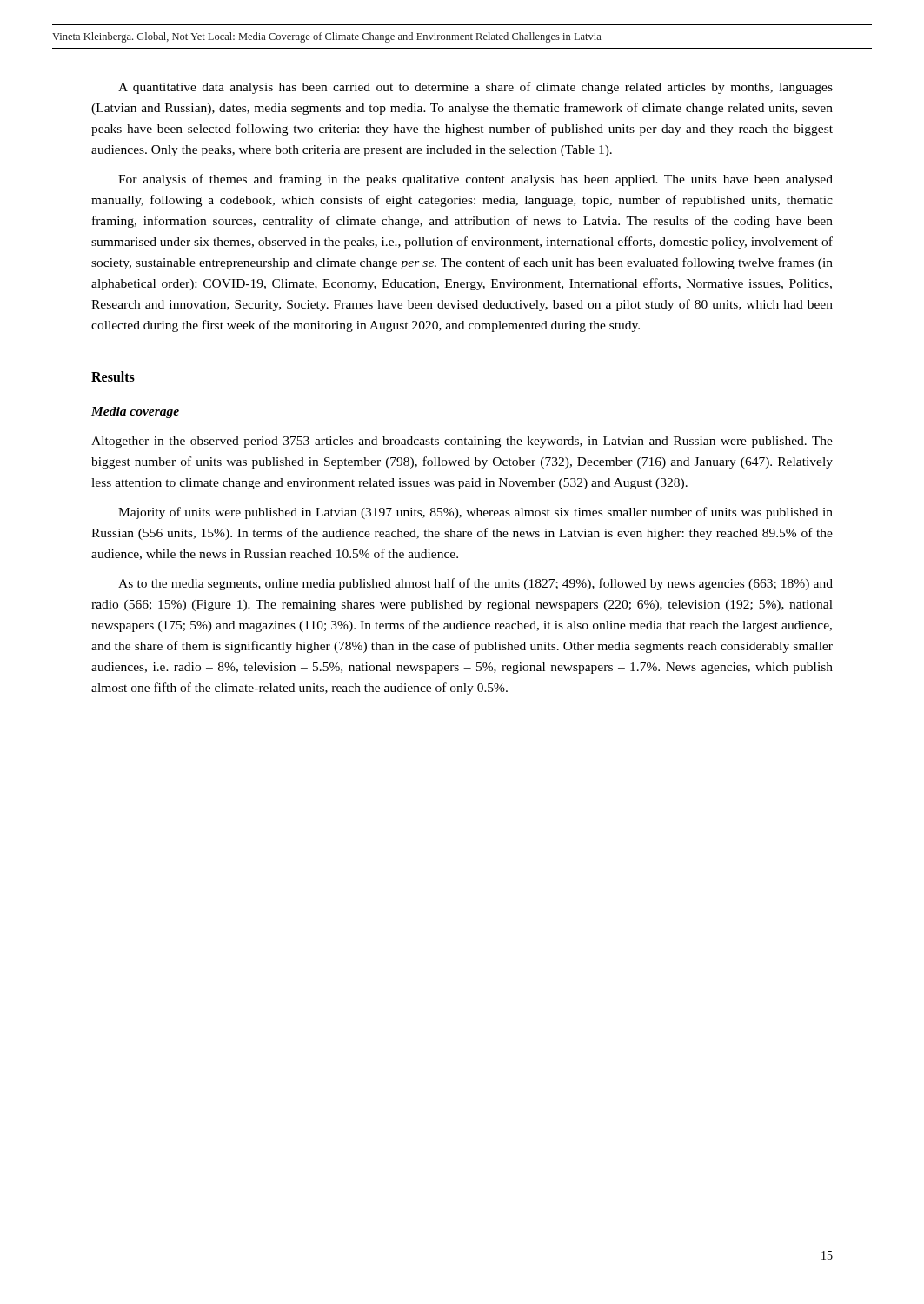Click on the text block containing "Majority of units"
The height and width of the screenshot is (1304, 924).
point(462,533)
